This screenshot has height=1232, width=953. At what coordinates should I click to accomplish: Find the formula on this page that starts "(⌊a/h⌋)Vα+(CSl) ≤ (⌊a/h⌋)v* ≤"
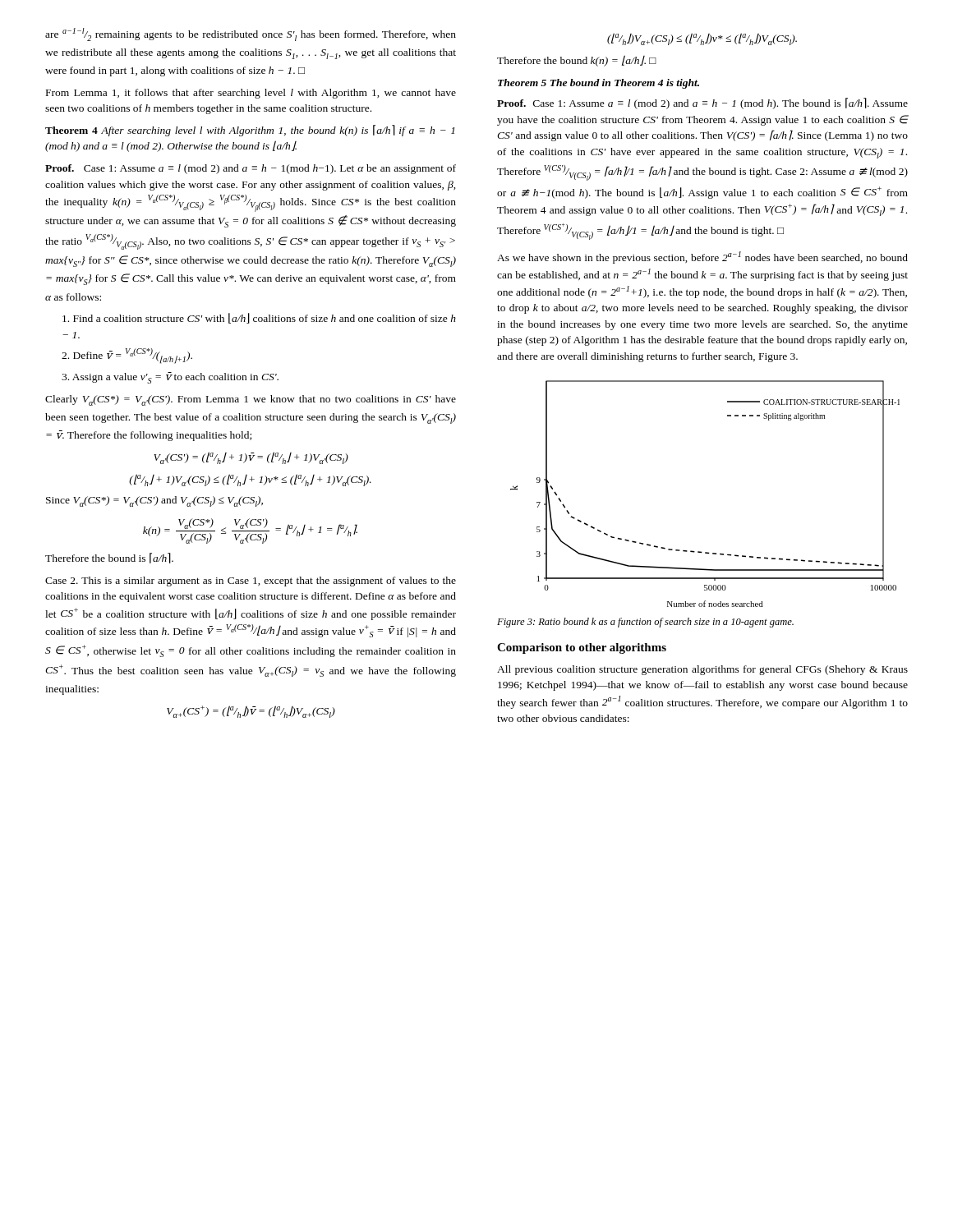(x=702, y=38)
